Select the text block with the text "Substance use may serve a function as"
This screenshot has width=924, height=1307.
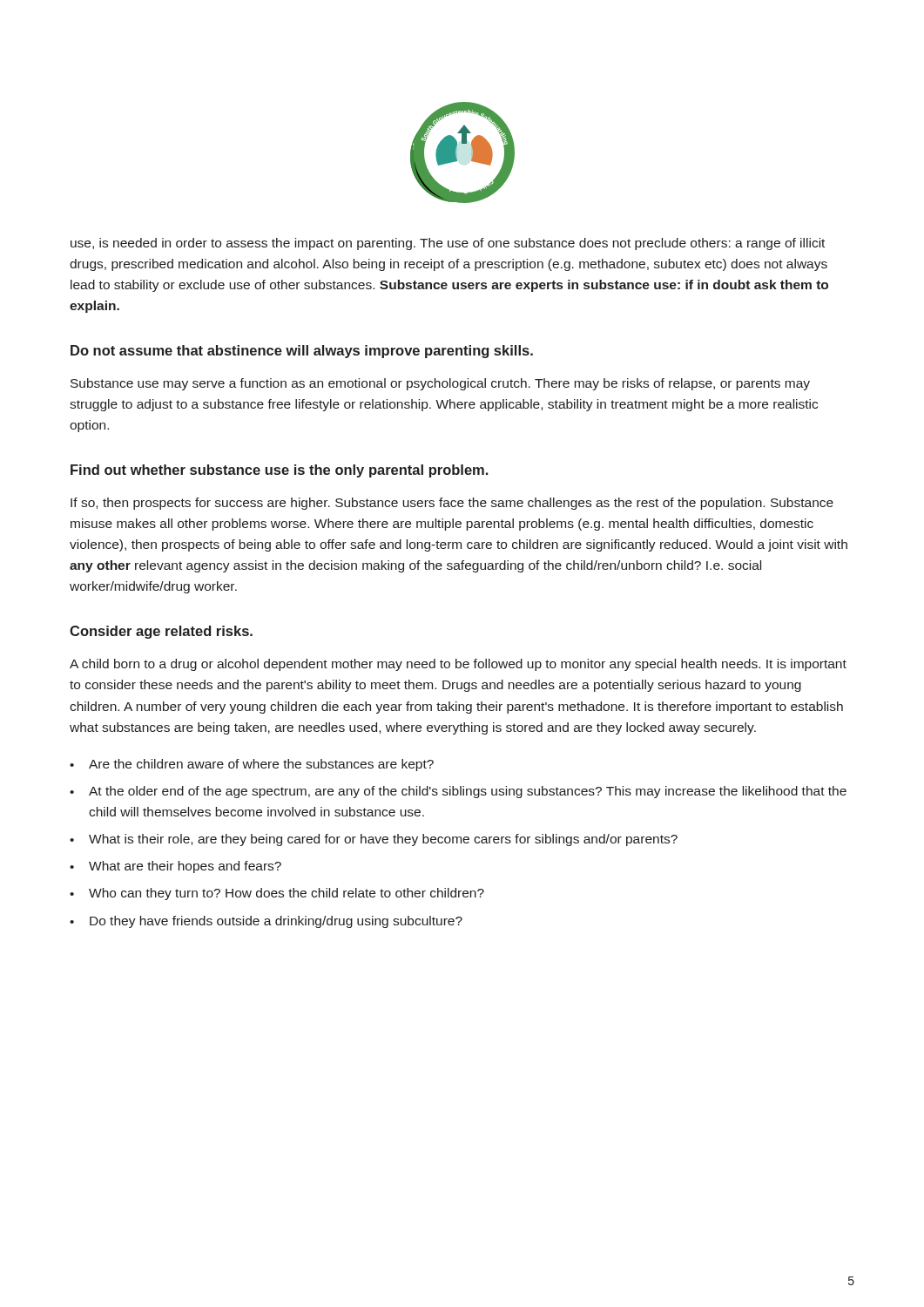(444, 404)
